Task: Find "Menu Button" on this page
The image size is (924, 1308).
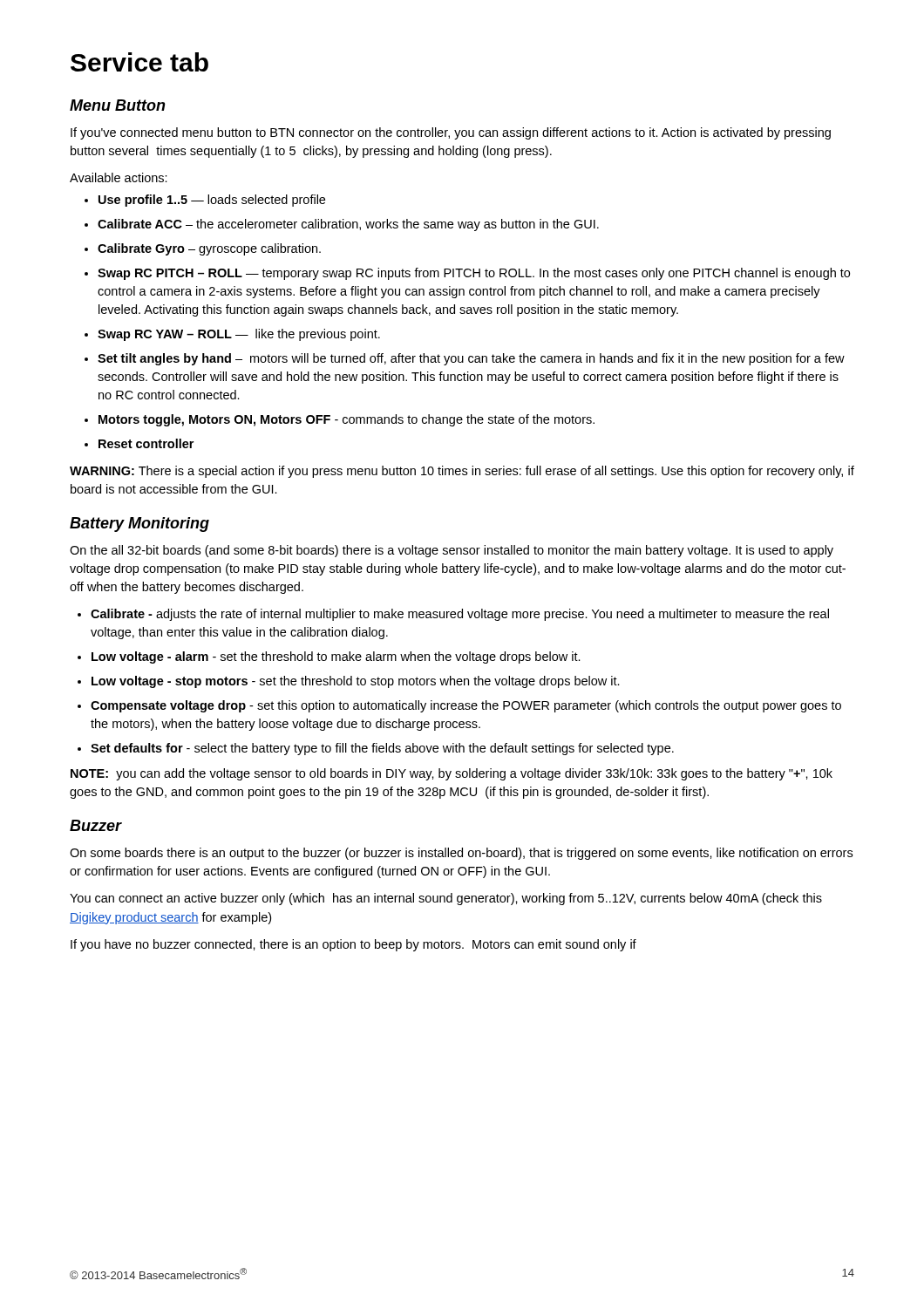Action: coord(118,105)
